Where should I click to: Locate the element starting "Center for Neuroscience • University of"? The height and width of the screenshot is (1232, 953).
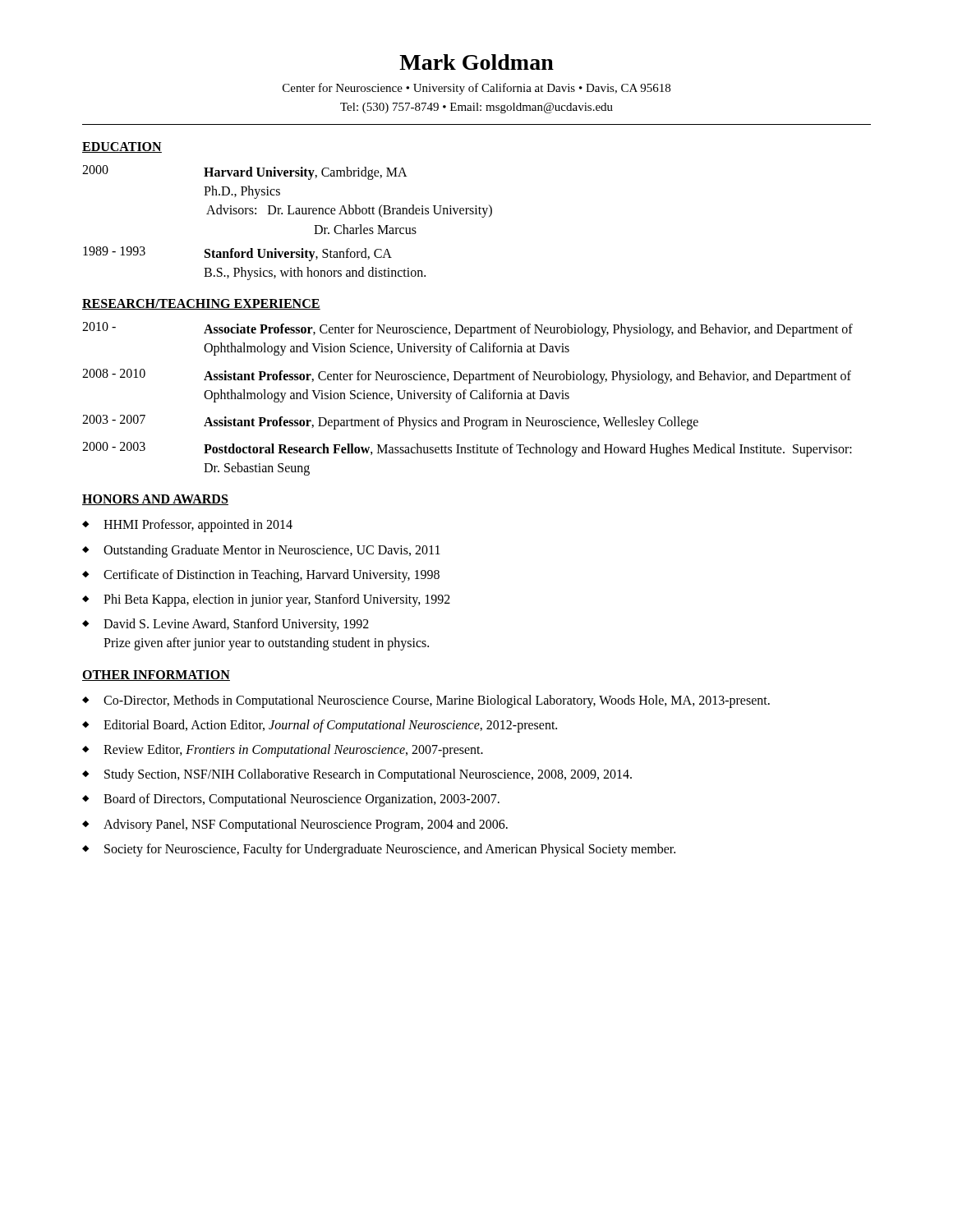(476, 97)
